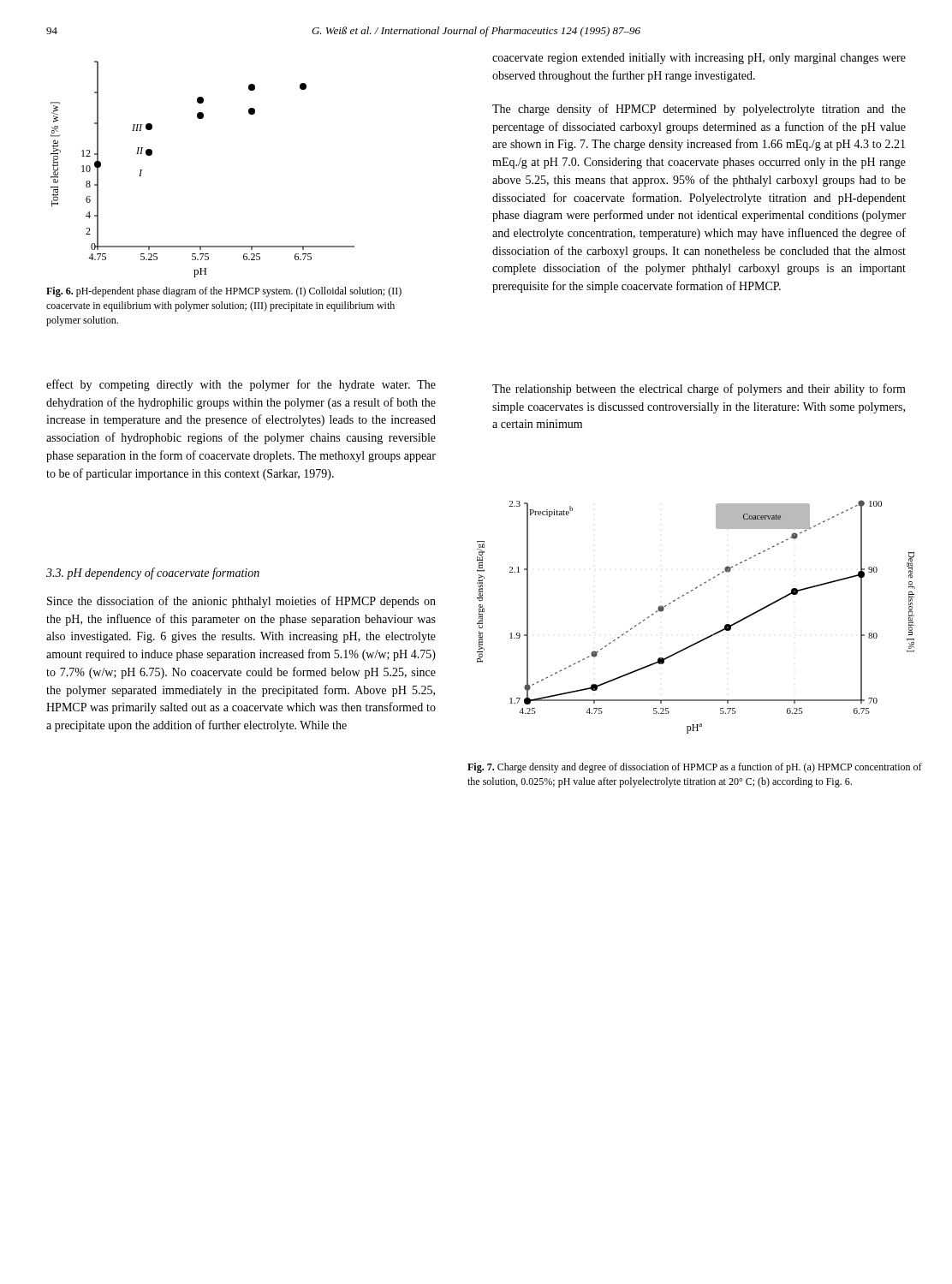Viewport: 952px width, 1284px height.
Task: Click on the text block that says "coacervate region extended initially with increasing pH,"
Action: [x=699, y=67]
